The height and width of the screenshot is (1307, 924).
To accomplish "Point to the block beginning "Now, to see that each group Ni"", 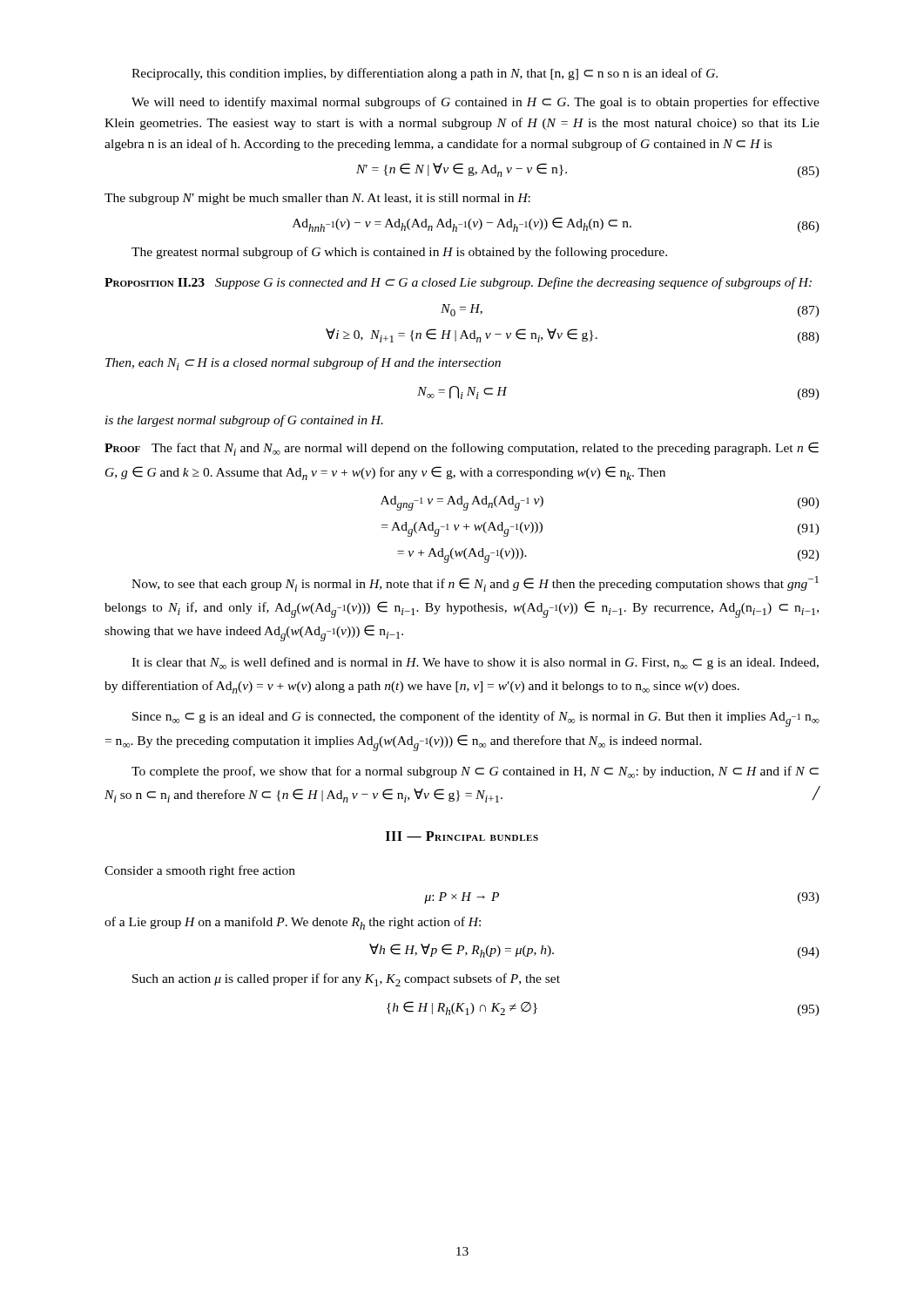I will pos(462,607).
